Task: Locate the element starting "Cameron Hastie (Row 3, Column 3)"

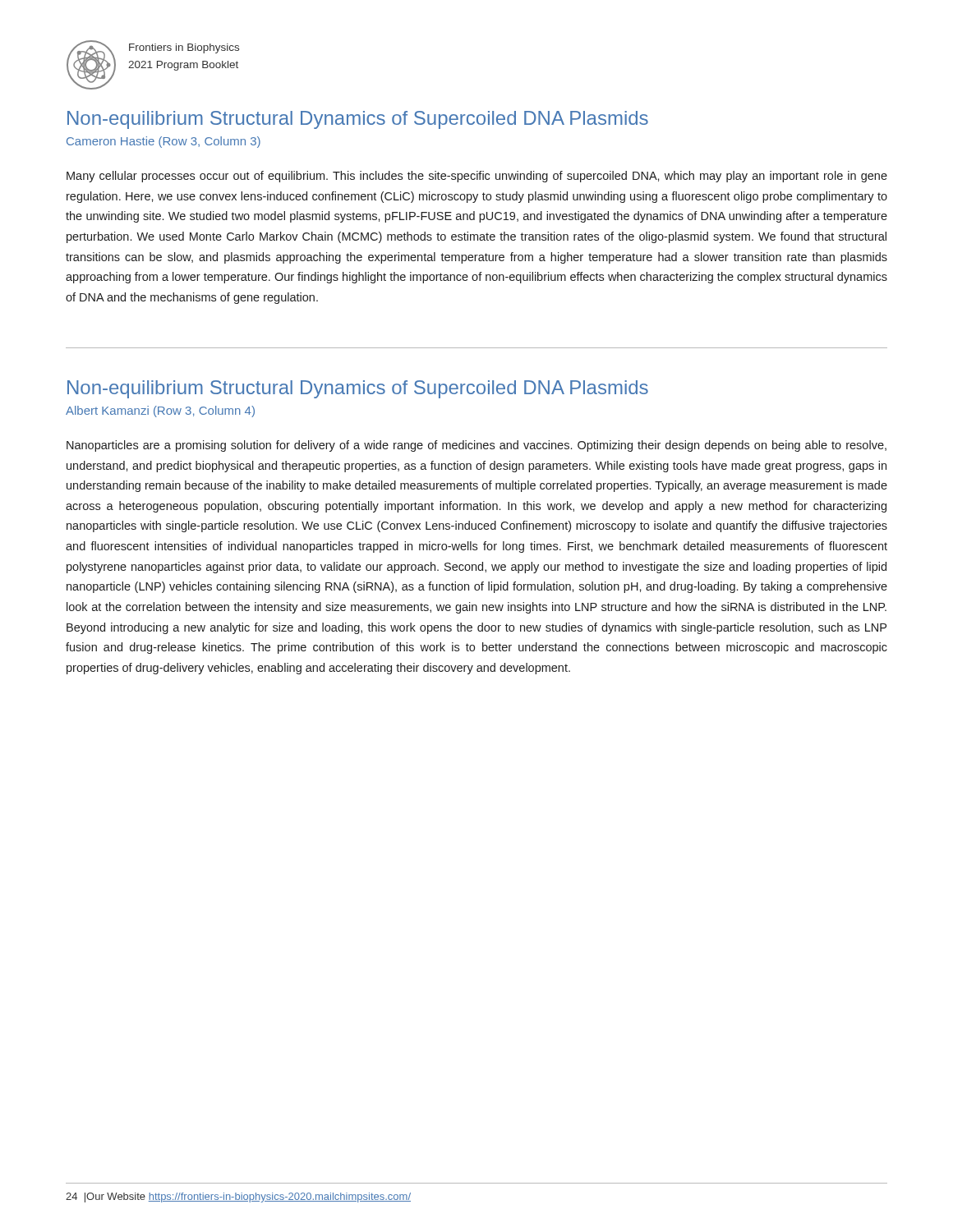Action: pyautogui.click(x=163, y=141)
